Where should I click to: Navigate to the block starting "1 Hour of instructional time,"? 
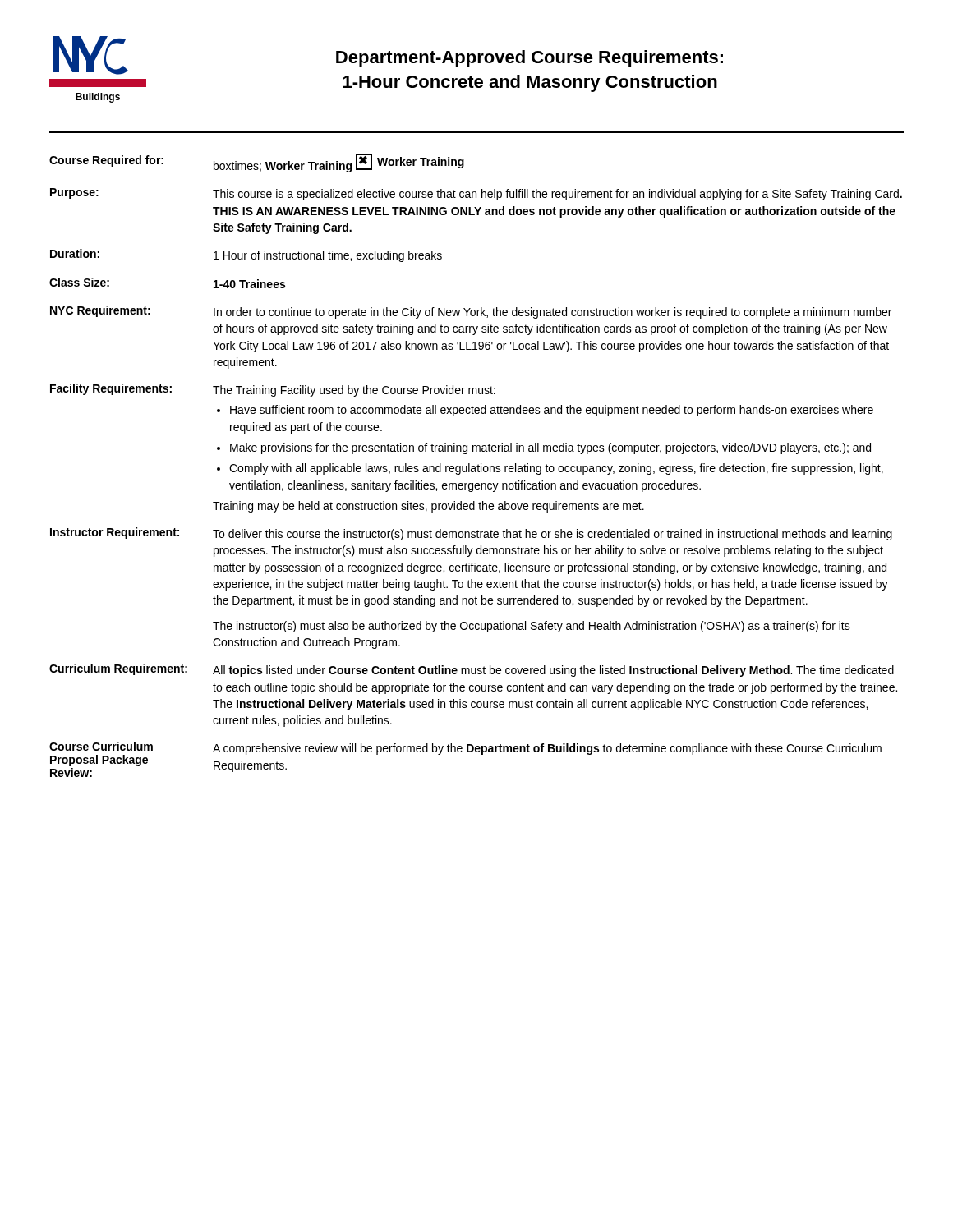(x=328, y=256)
